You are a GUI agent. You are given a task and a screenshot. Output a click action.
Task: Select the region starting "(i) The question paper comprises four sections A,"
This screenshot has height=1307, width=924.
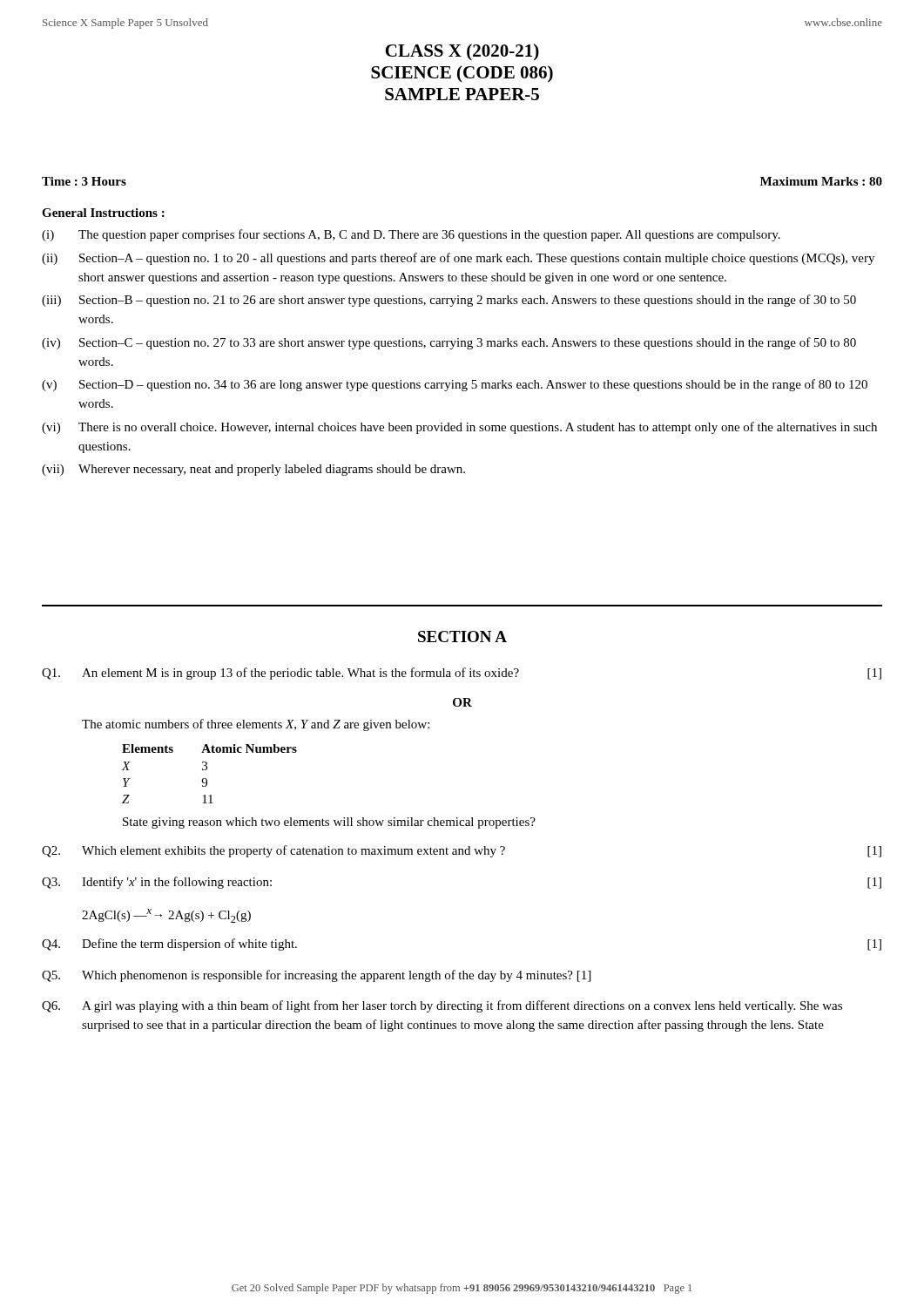pyautogui.click(x=462, y=235)
